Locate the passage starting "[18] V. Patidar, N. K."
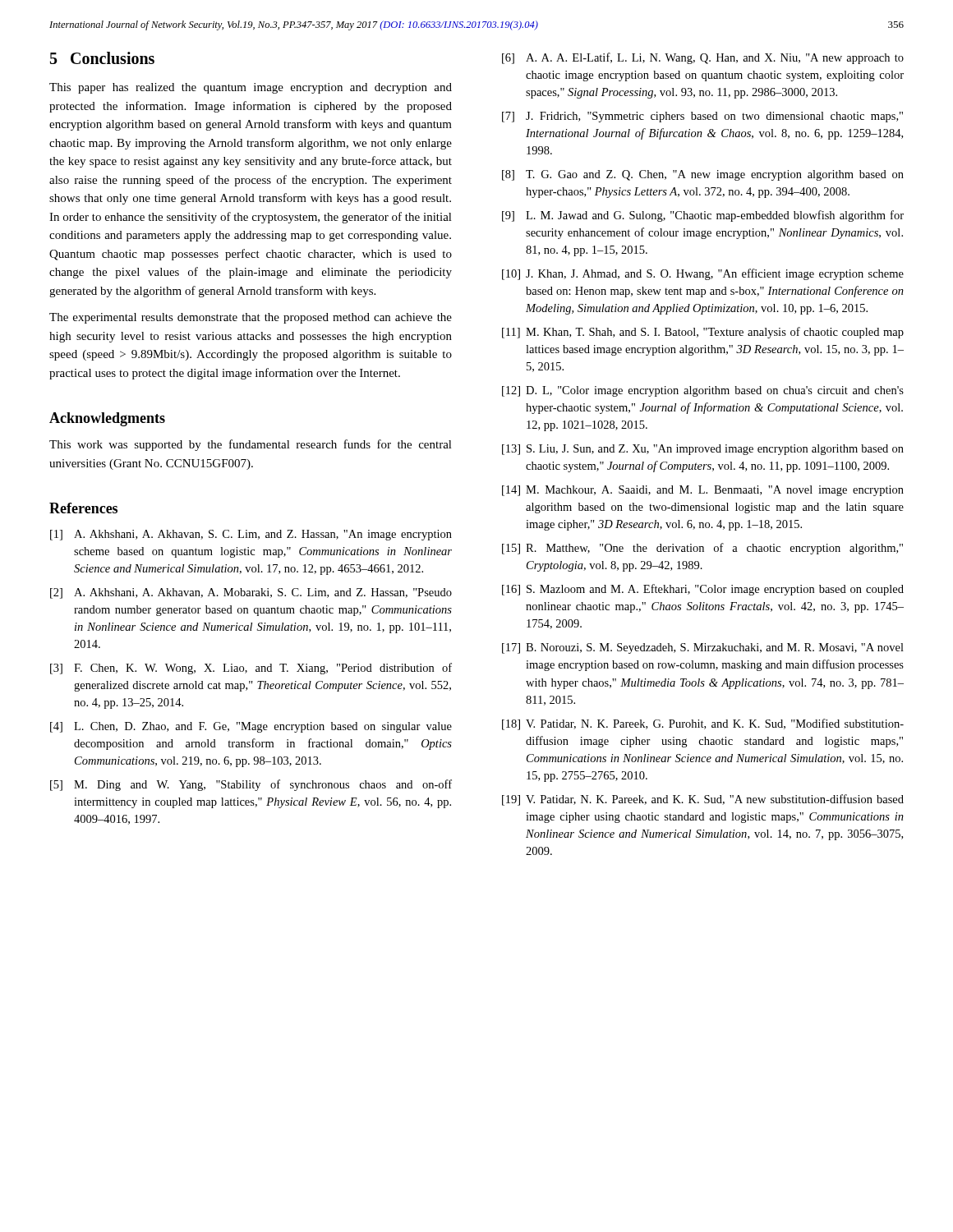This screenshot has width=953, height=1232. 702,750
